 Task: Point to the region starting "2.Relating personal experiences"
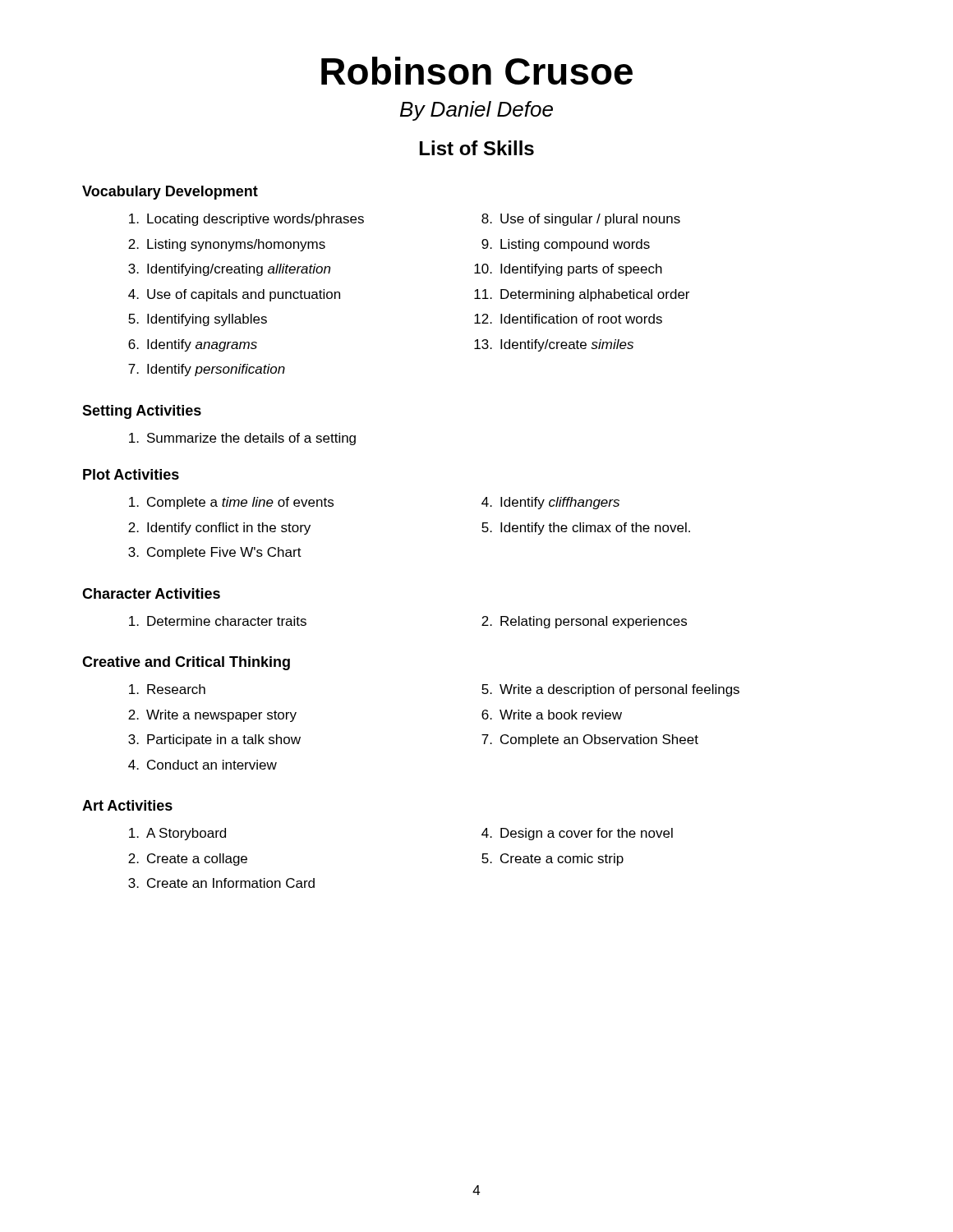(670, 621)
